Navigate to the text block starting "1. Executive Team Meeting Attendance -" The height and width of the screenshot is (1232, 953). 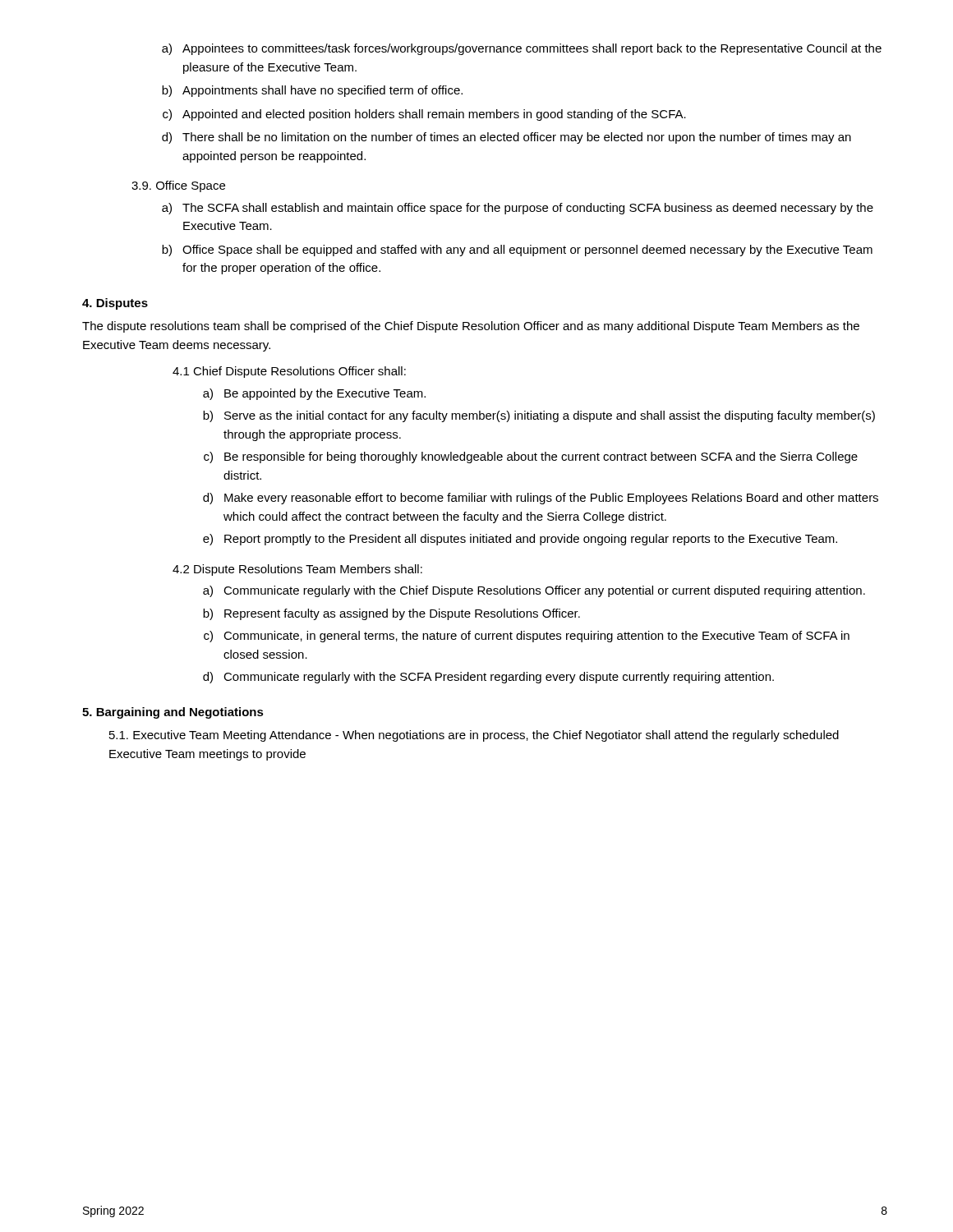click(x=474, y=744)
